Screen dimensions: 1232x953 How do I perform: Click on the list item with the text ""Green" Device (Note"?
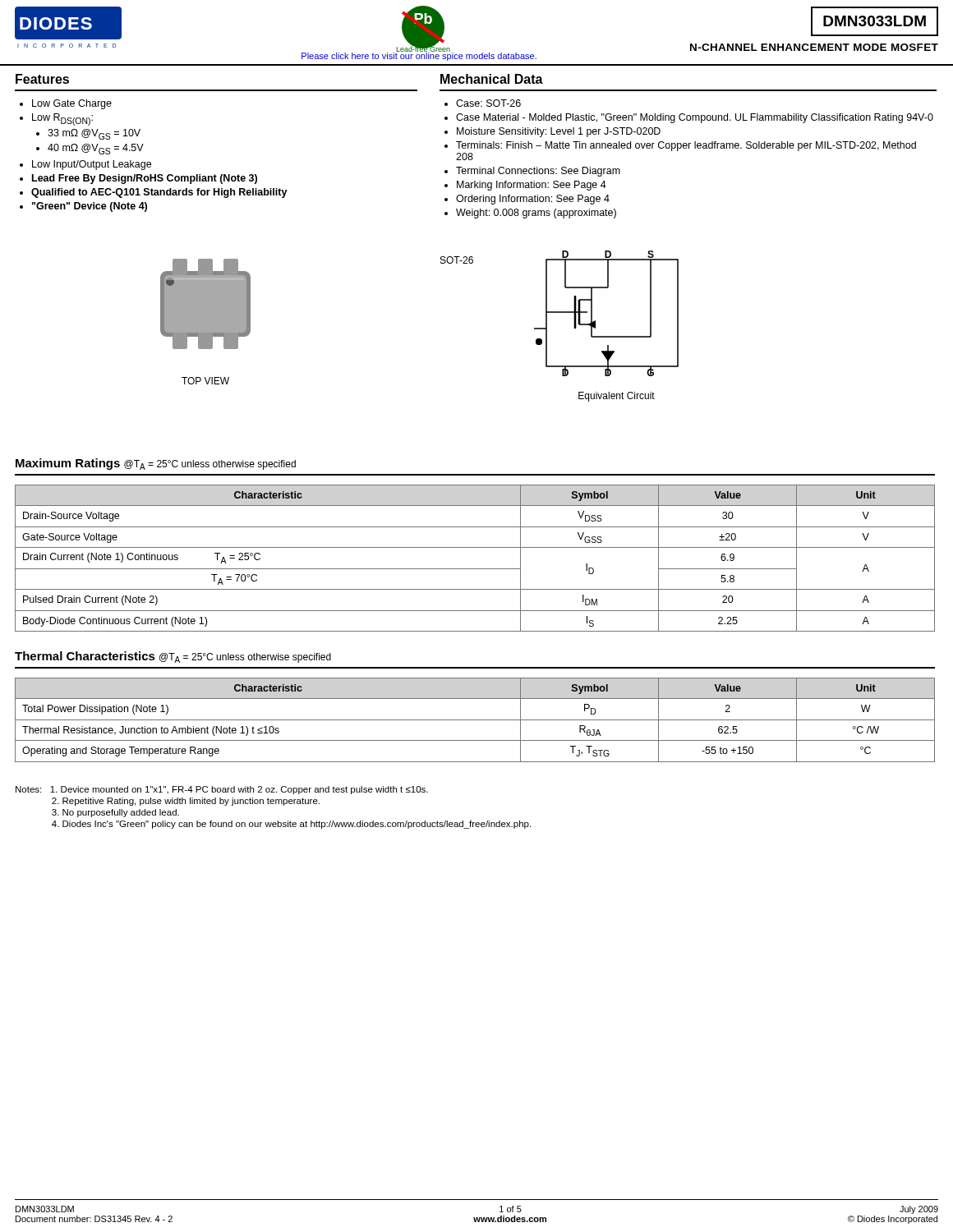click(224, 206)
